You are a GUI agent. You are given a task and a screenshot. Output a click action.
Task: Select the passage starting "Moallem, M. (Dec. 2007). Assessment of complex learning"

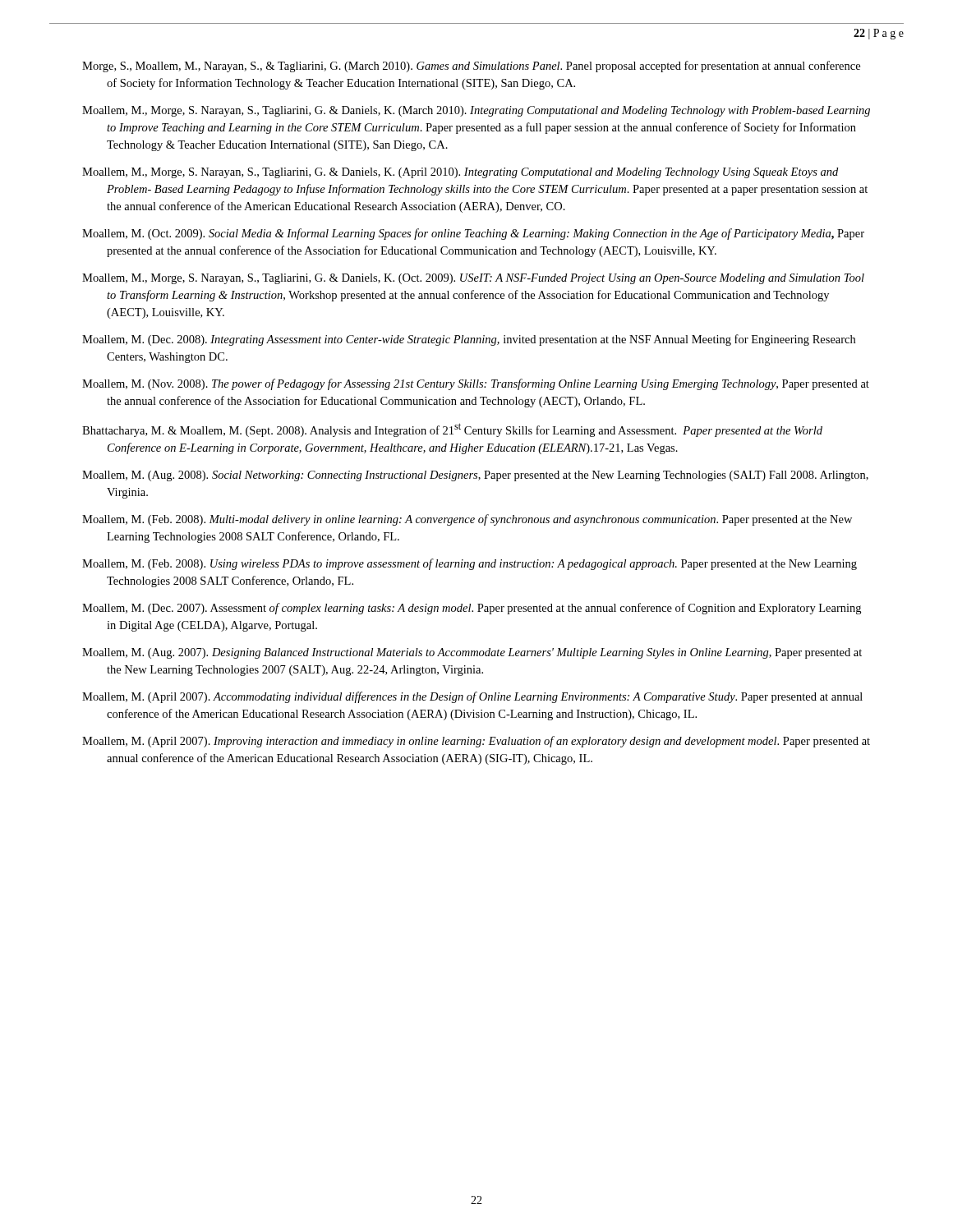pyautogui.click(x=472, y=617)
